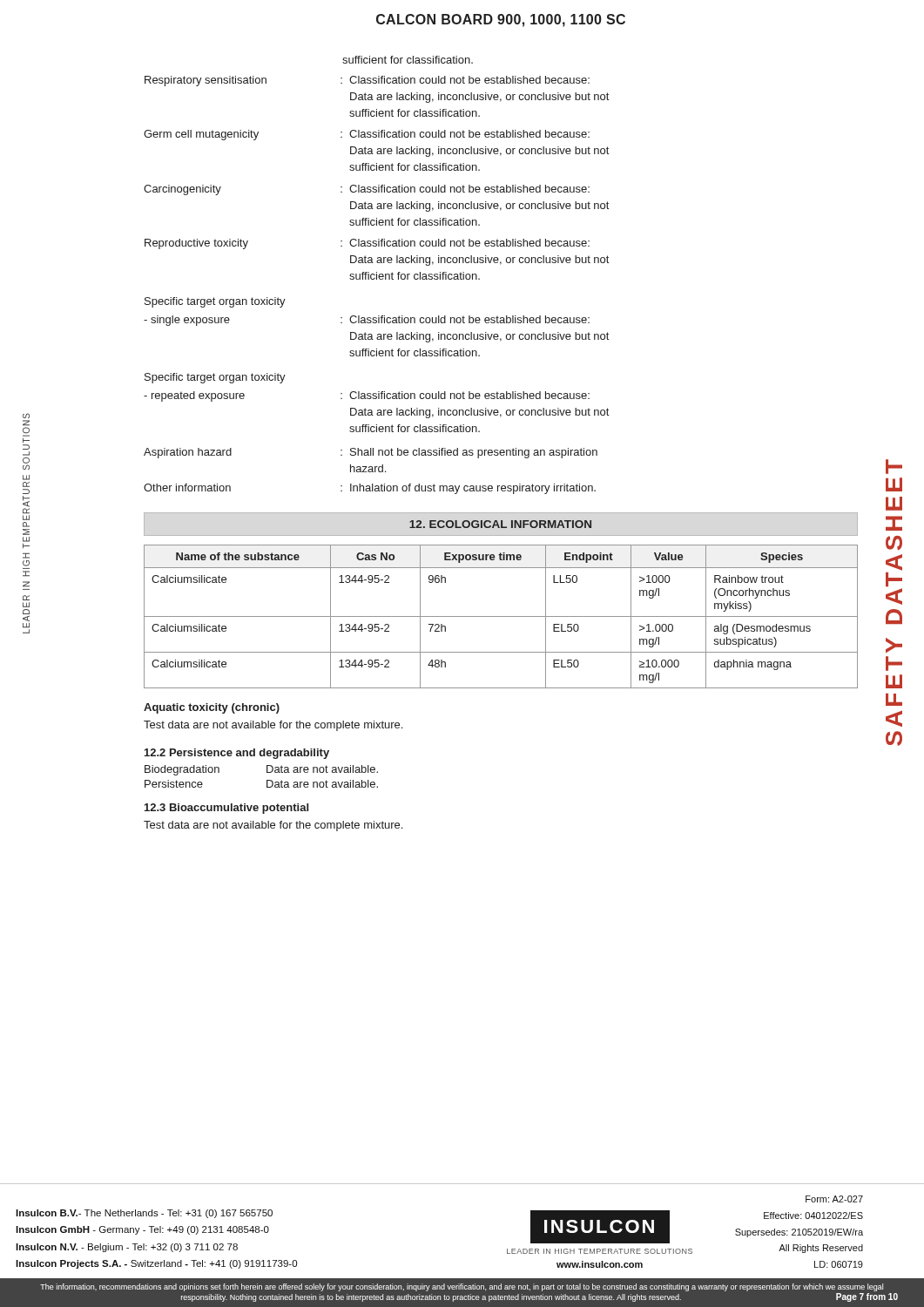Click on the text starting "Aspiration hazard : Shall not be classified"
Viewport: 924px width, 1307px height.
(501, 461)
